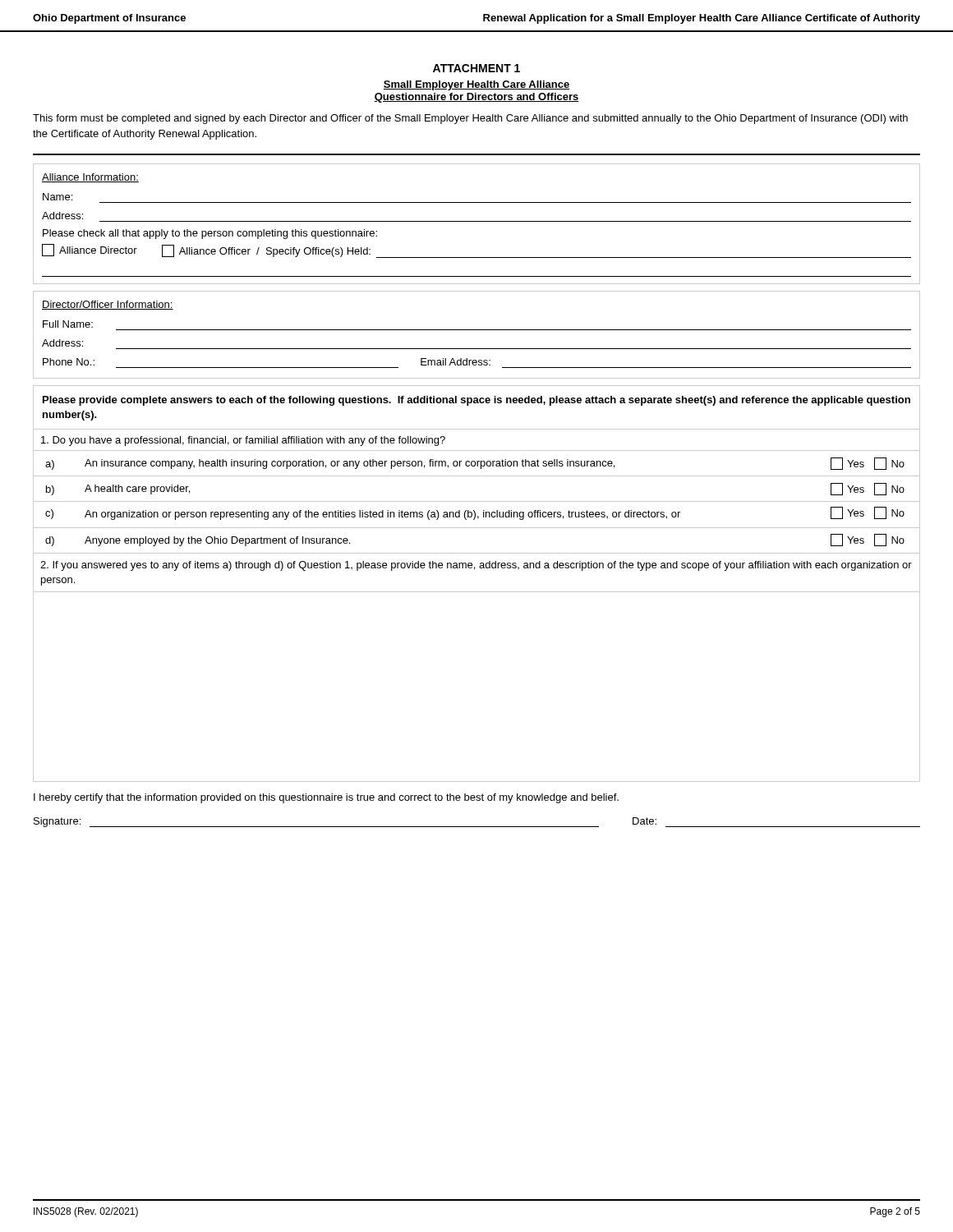Find "ATTACHMENT 1" on this page
Screen dimensions: 1232x953
[476, 68]
